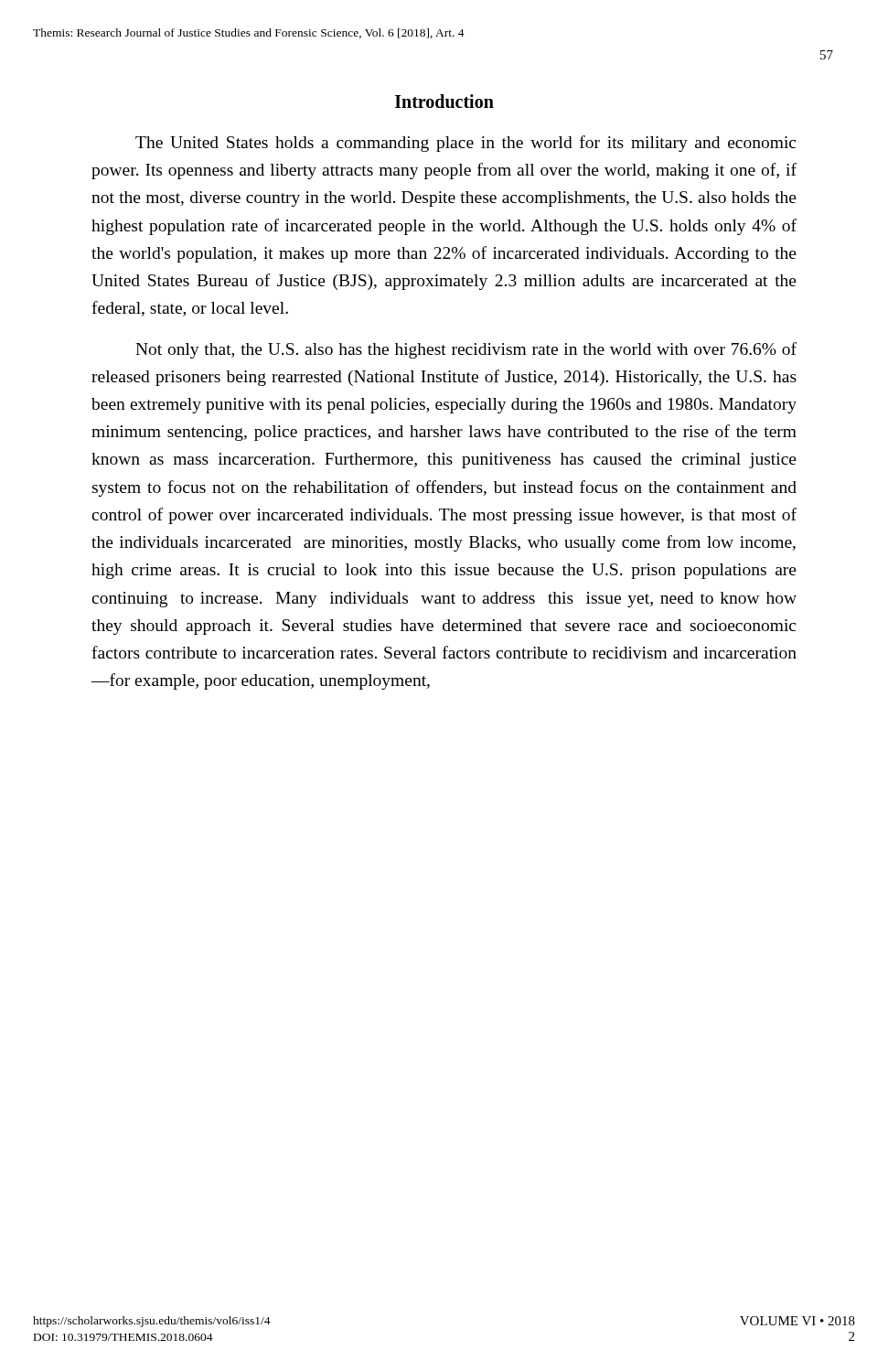The image size is (888, 1372).
Task: Point to the region starting "The United States holds a commanding place in"
Action: [444, 412]
